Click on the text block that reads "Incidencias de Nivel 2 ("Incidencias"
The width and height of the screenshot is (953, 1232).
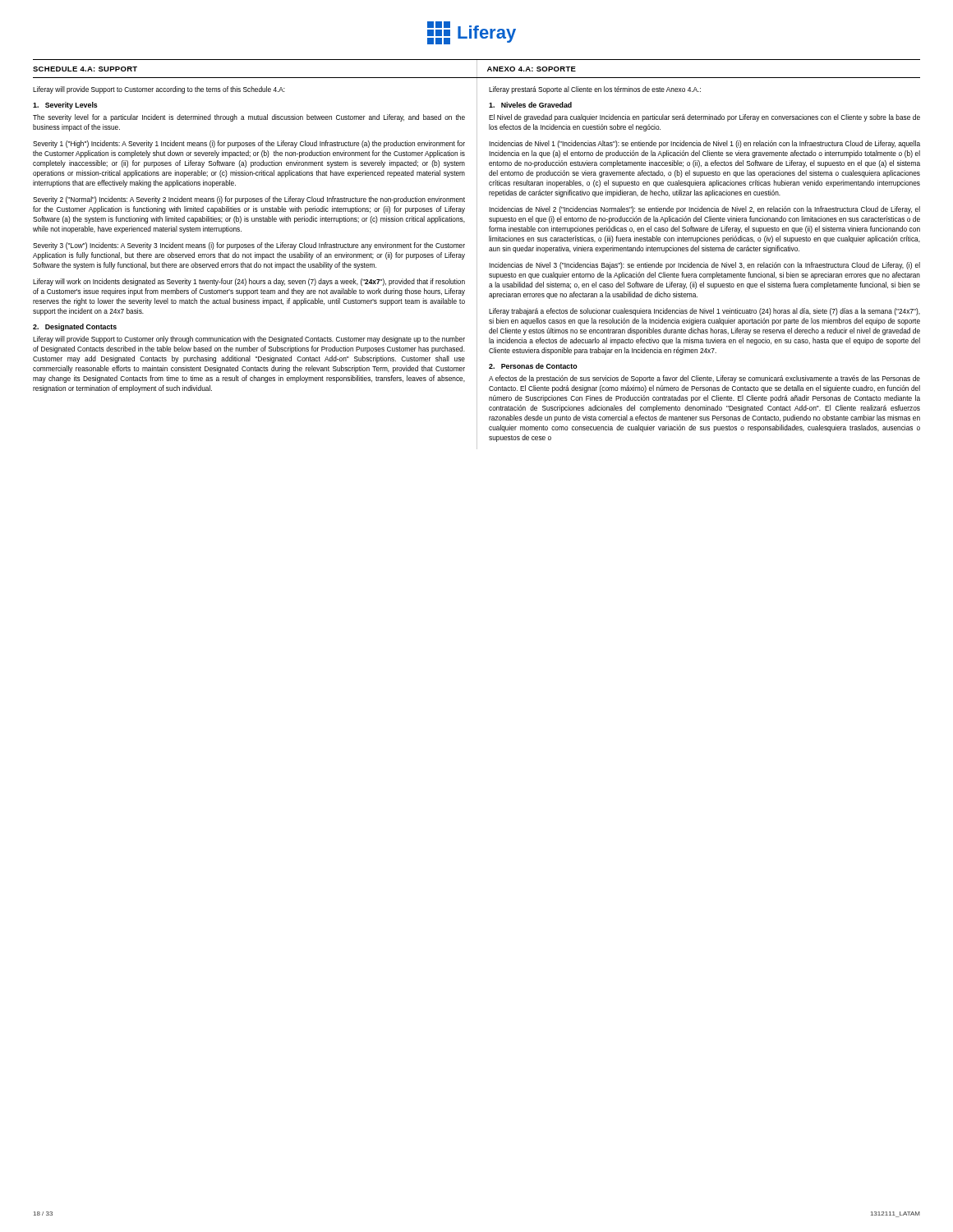pos(704,229)
